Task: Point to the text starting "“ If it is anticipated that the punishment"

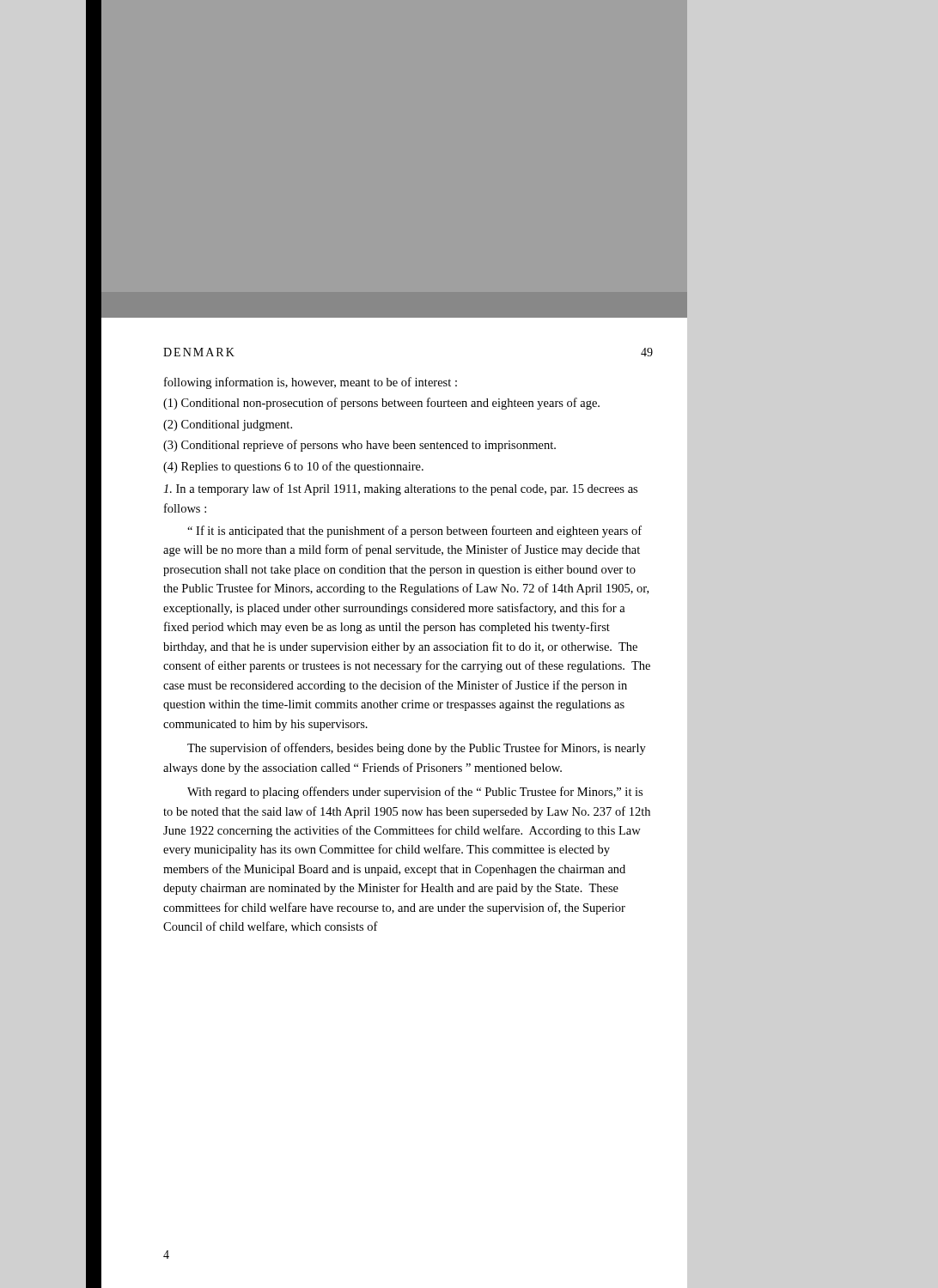Action: pos(407,627)
